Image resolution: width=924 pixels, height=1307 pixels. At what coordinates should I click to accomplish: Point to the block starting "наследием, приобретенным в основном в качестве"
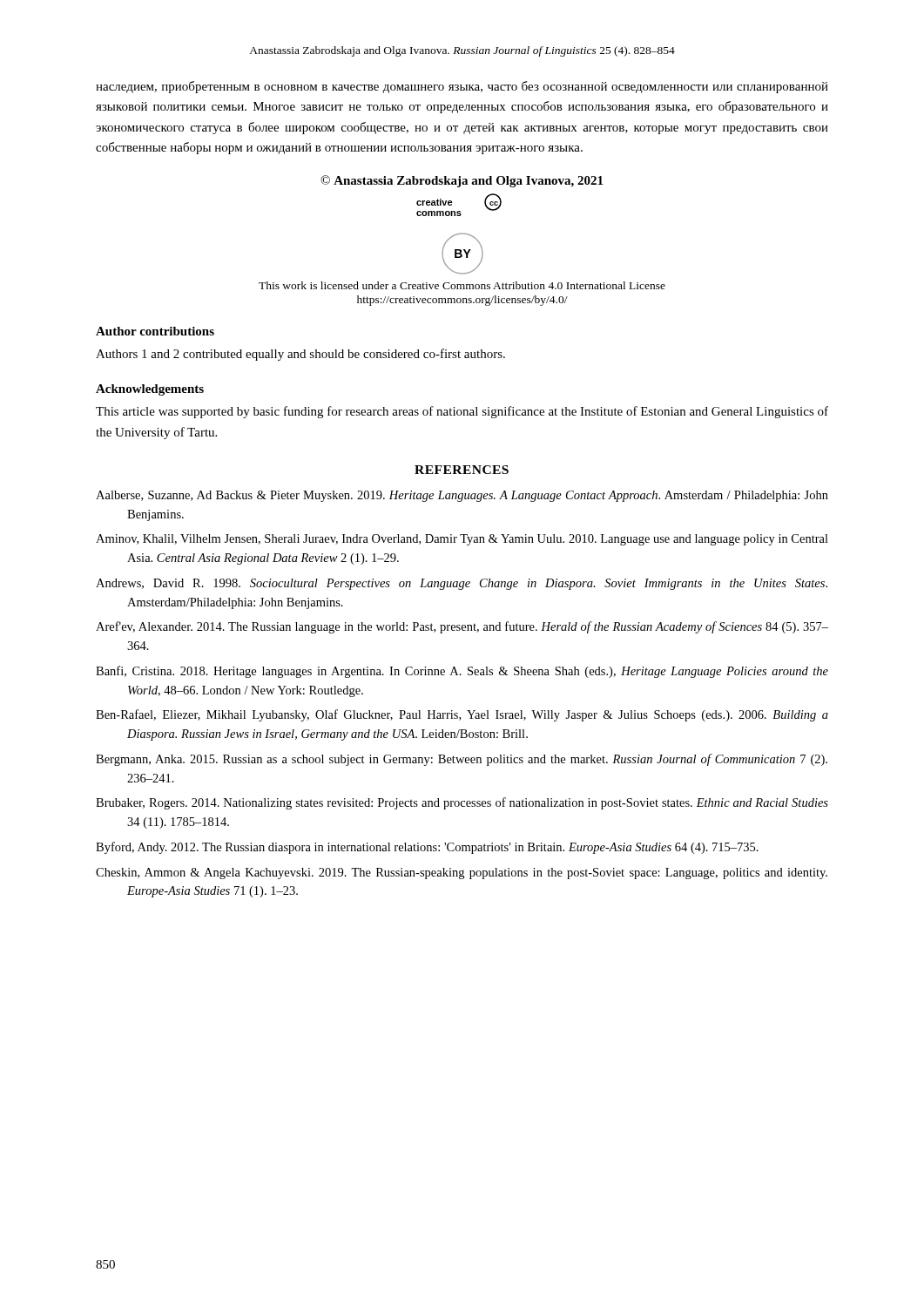tap(462, 117)
